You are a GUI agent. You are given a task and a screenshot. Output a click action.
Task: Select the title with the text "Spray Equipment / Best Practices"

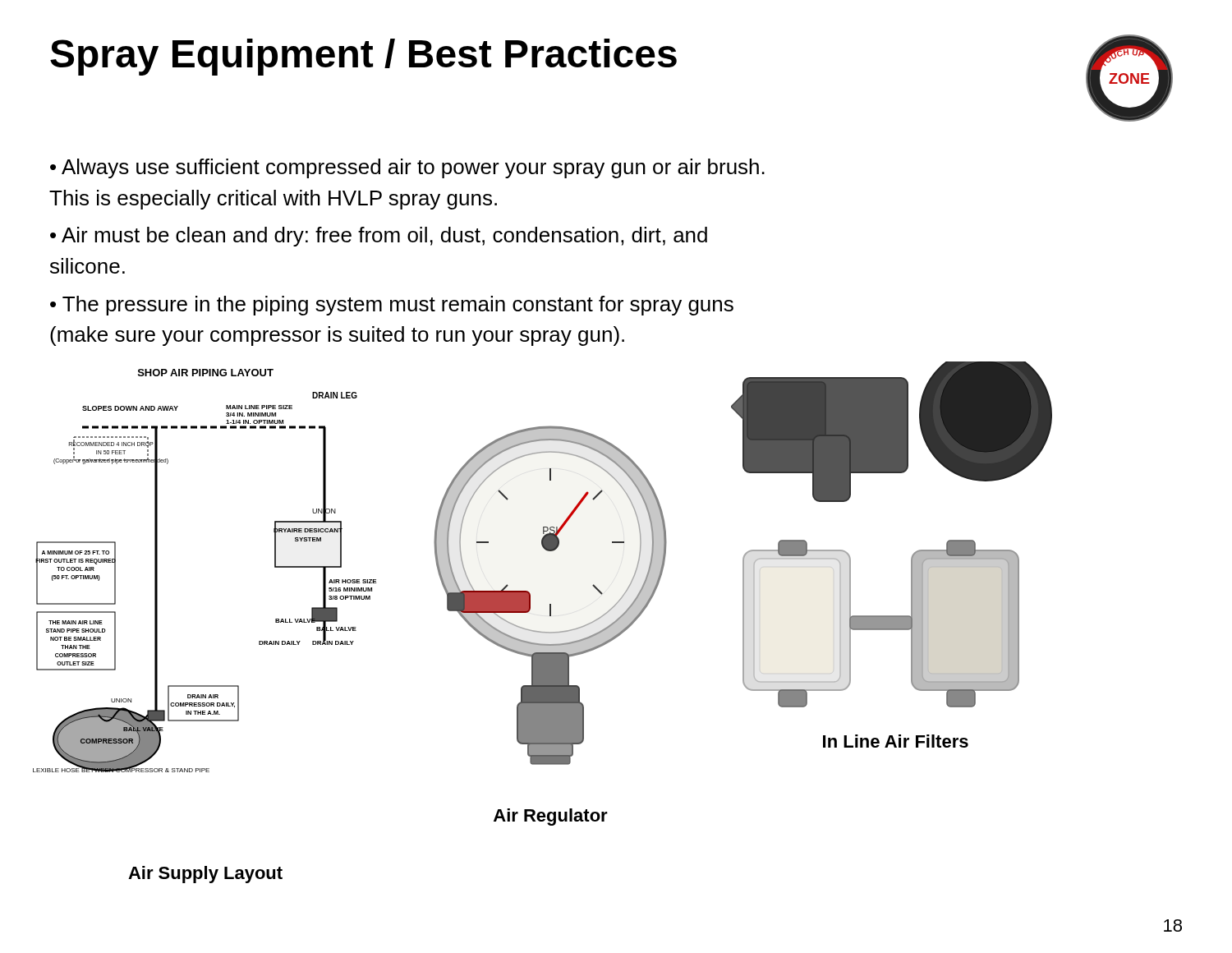[364, 54]
